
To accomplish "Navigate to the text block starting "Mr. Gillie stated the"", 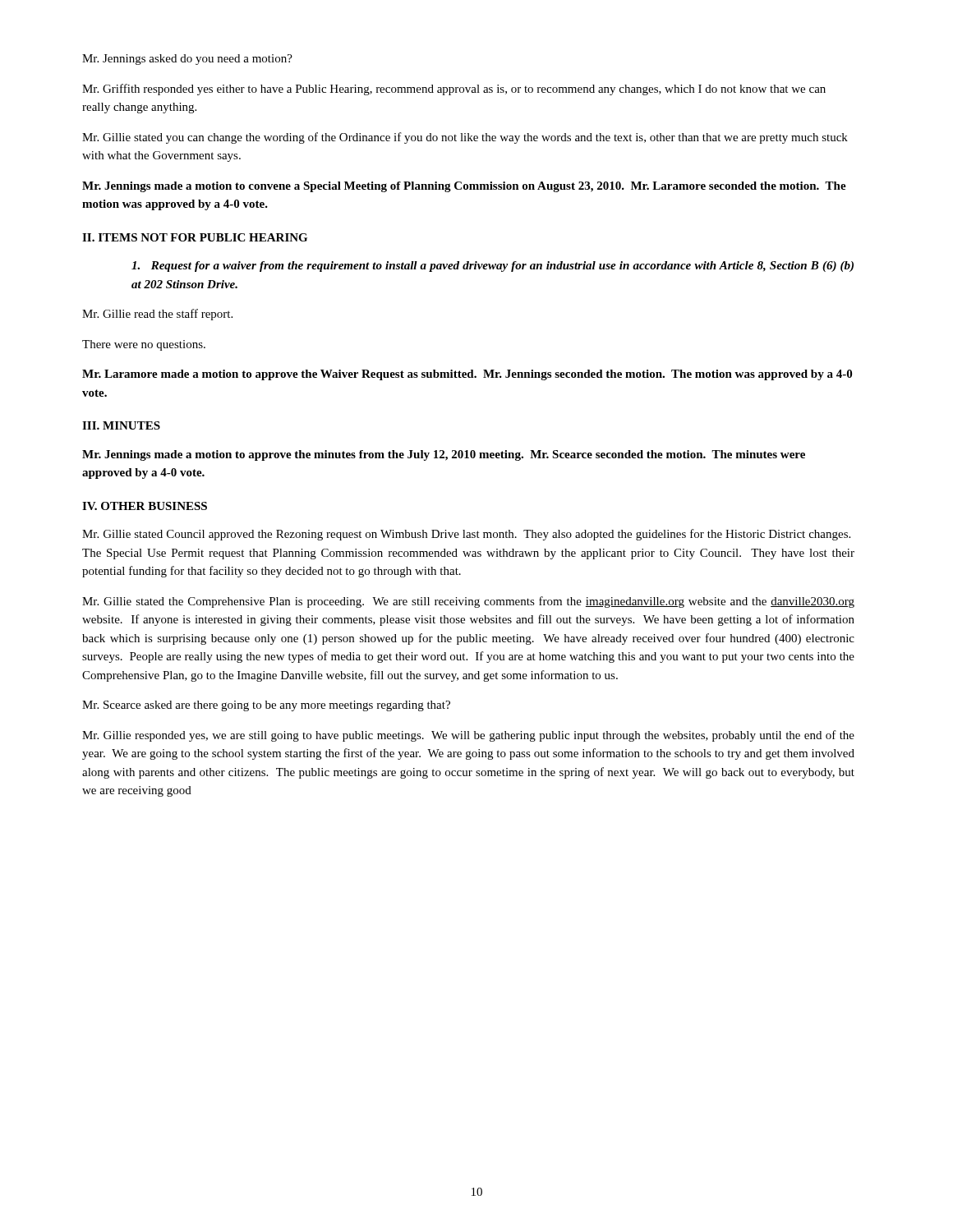I will click(468, 638).
